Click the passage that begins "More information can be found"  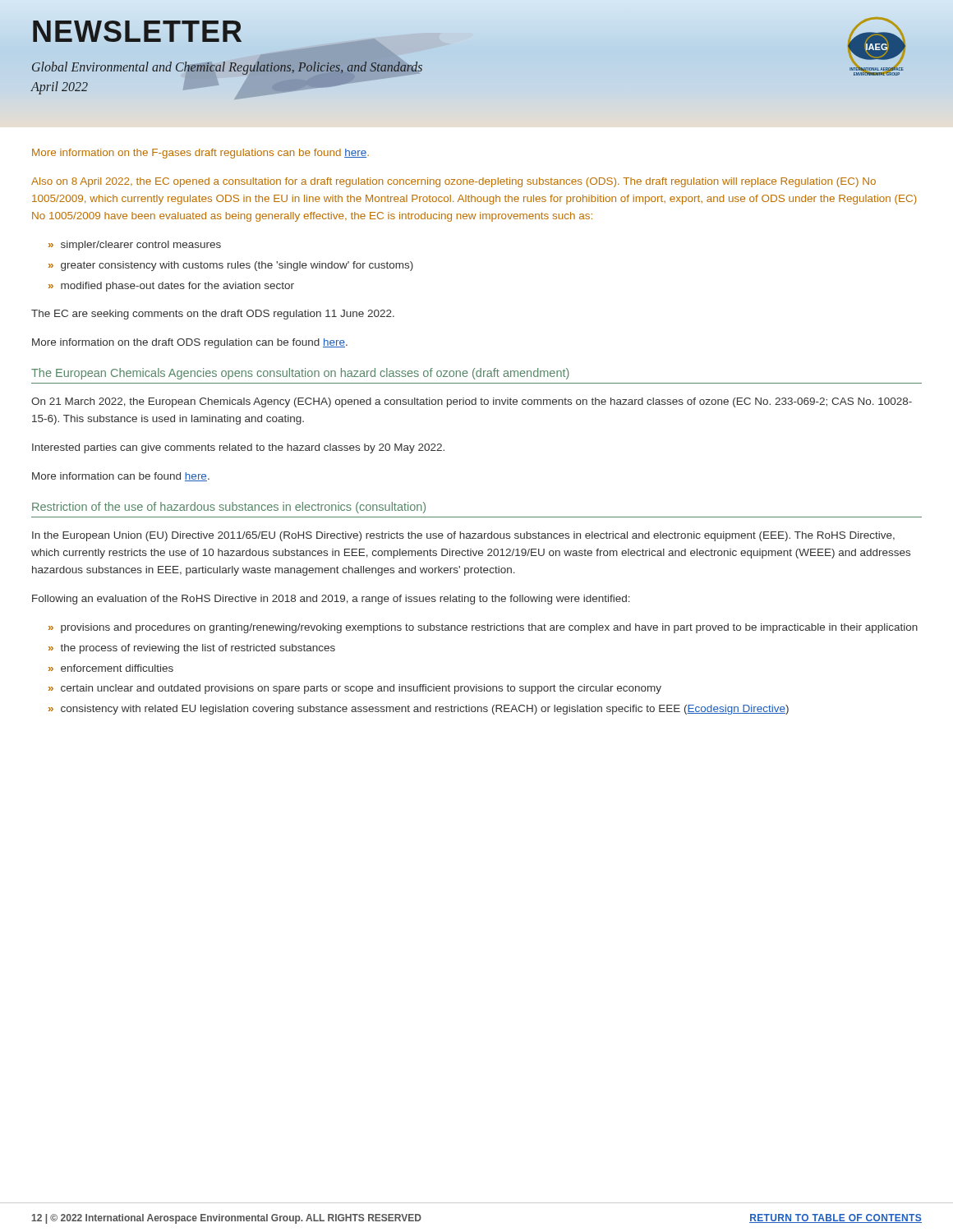point(121,476)
